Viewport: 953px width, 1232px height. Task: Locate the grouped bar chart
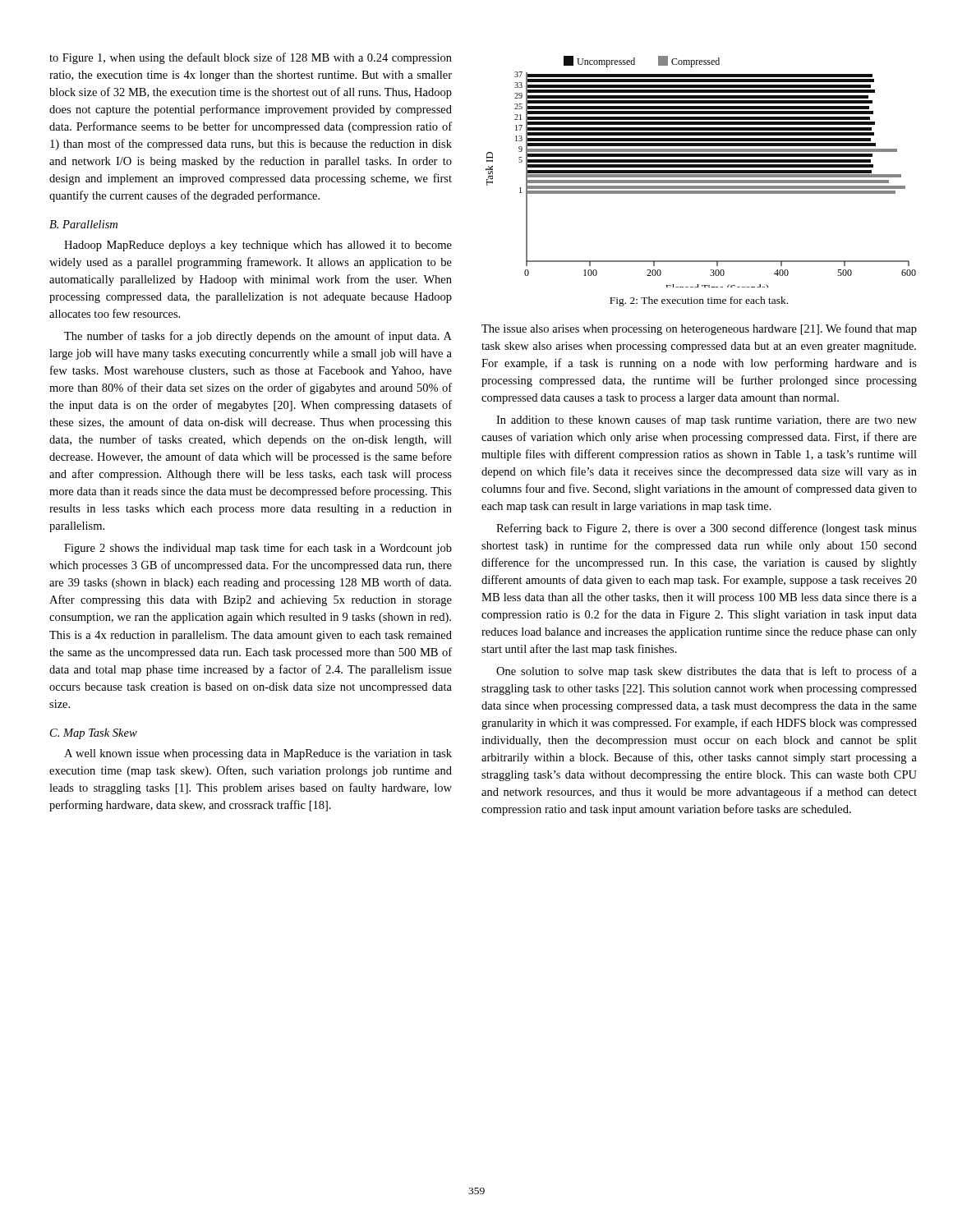coord(699,168)
